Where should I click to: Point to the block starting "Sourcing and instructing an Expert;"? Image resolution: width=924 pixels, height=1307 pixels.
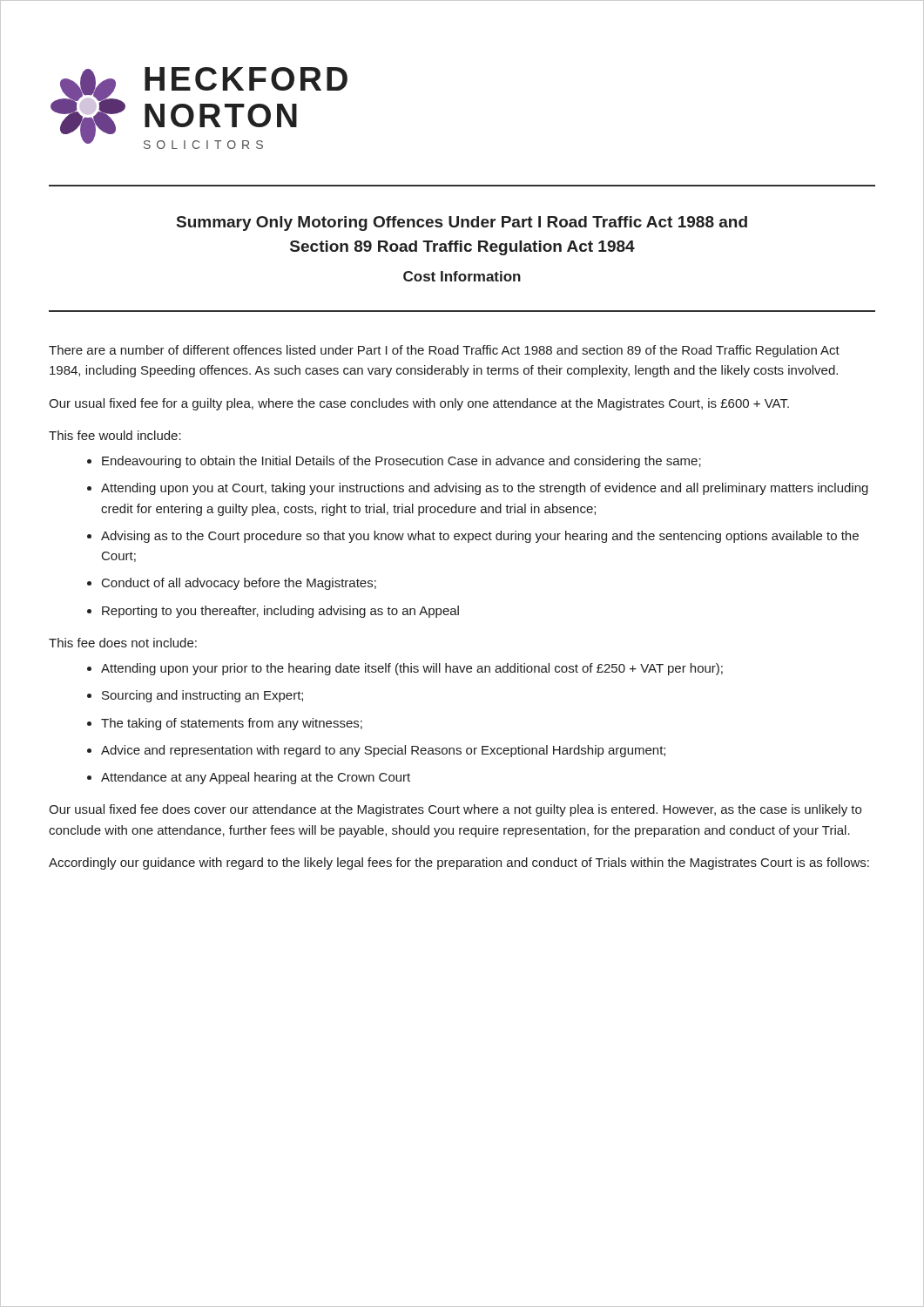click(x=203, y=695)
